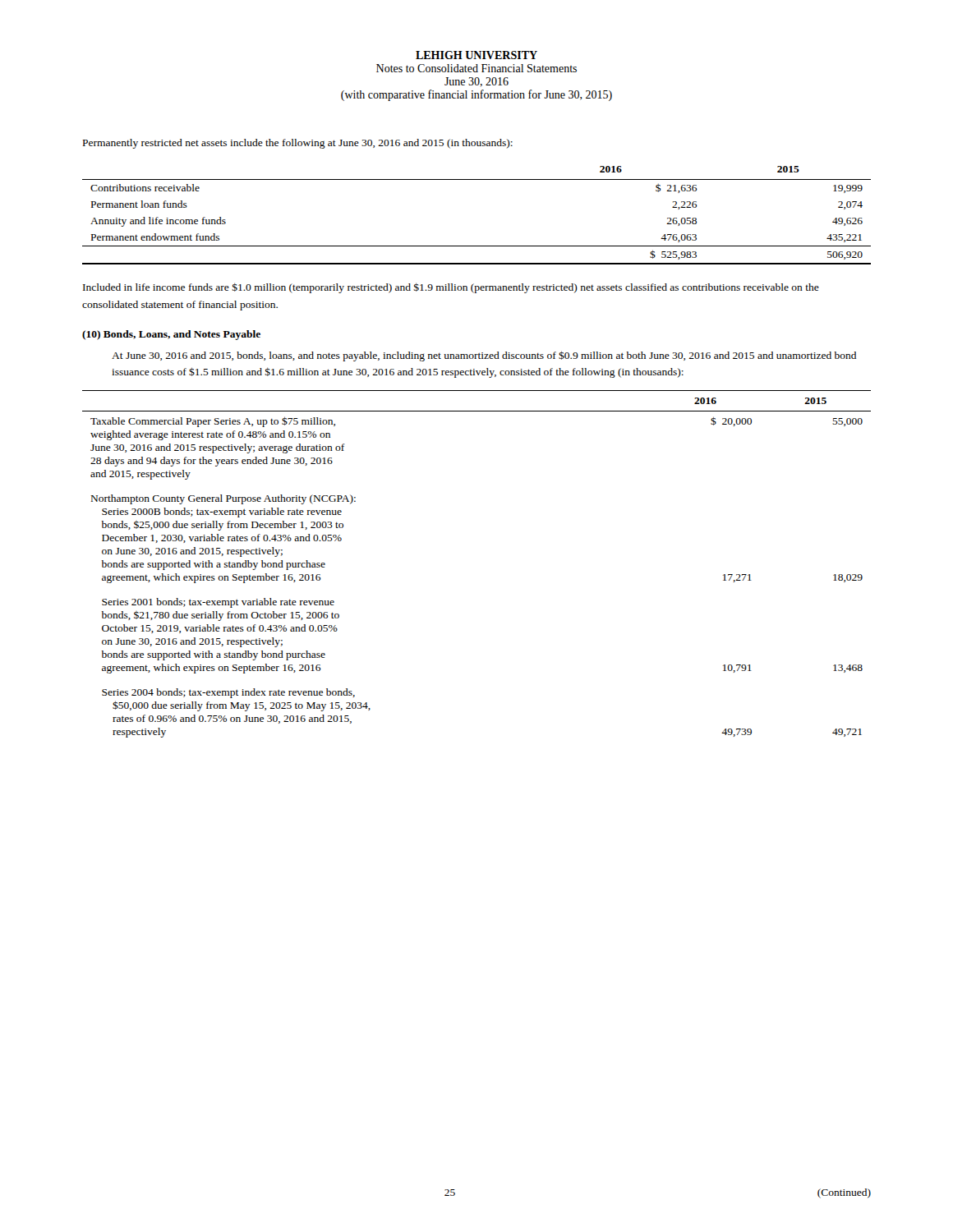The height and width of the screenshot is (1232, 953).
Task: Where is the section header that starts "(10) Bonds, Loans, and"?
Action: (171, 334)
